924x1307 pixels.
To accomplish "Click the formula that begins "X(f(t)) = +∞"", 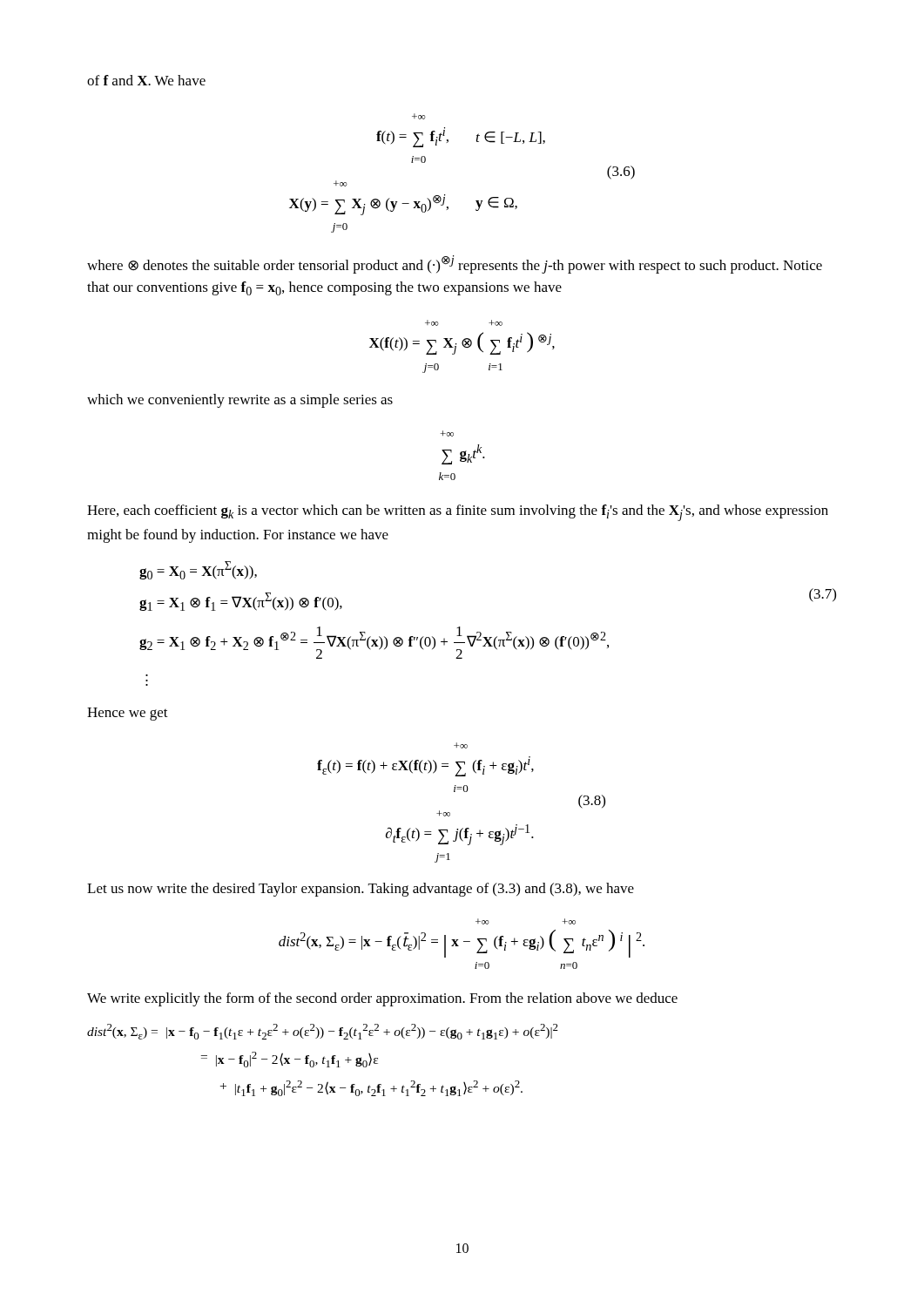I will pos(462,345).
